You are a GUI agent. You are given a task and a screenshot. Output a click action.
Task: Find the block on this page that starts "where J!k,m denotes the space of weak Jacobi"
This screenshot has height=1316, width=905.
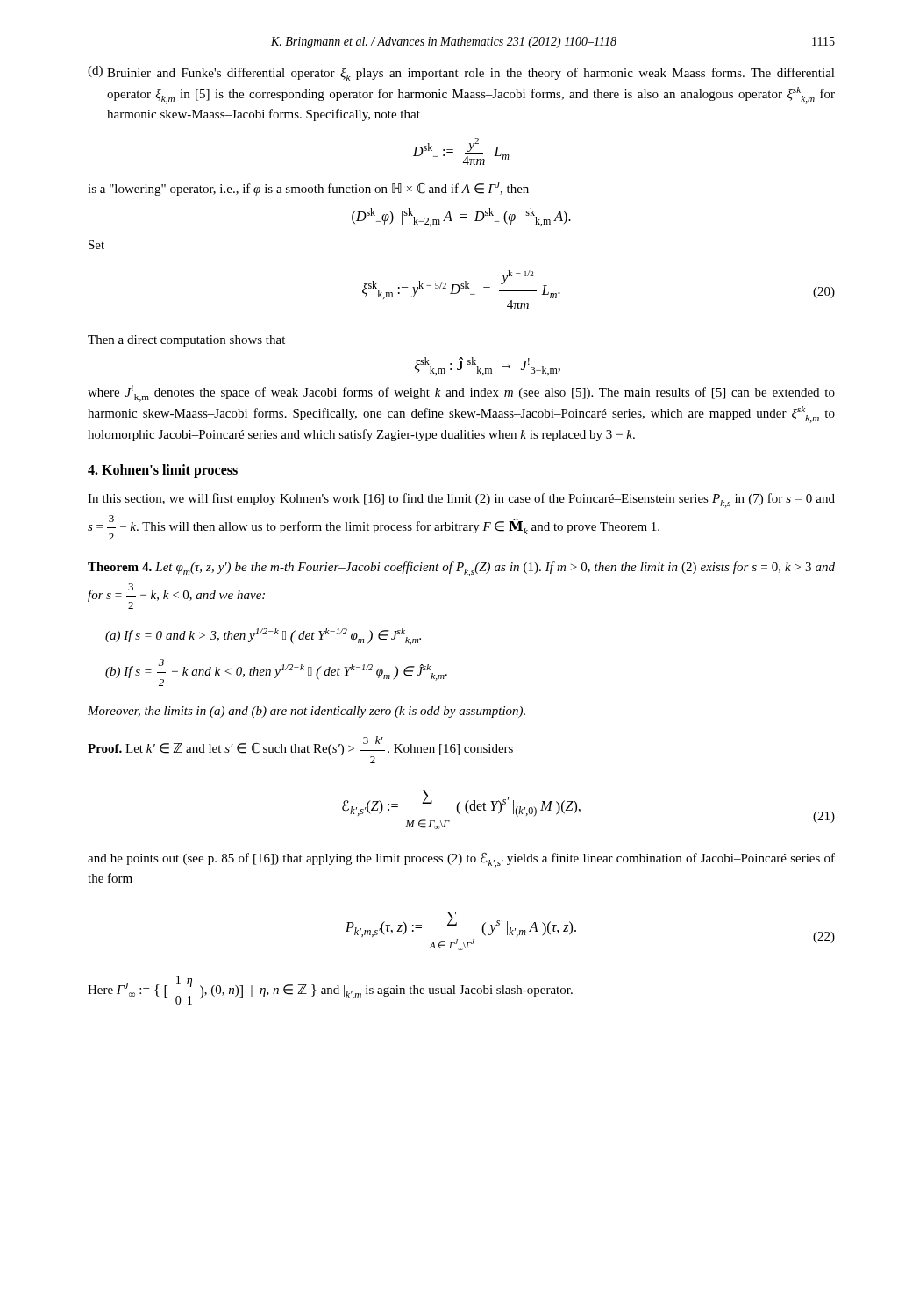click(x=461, y=412)
